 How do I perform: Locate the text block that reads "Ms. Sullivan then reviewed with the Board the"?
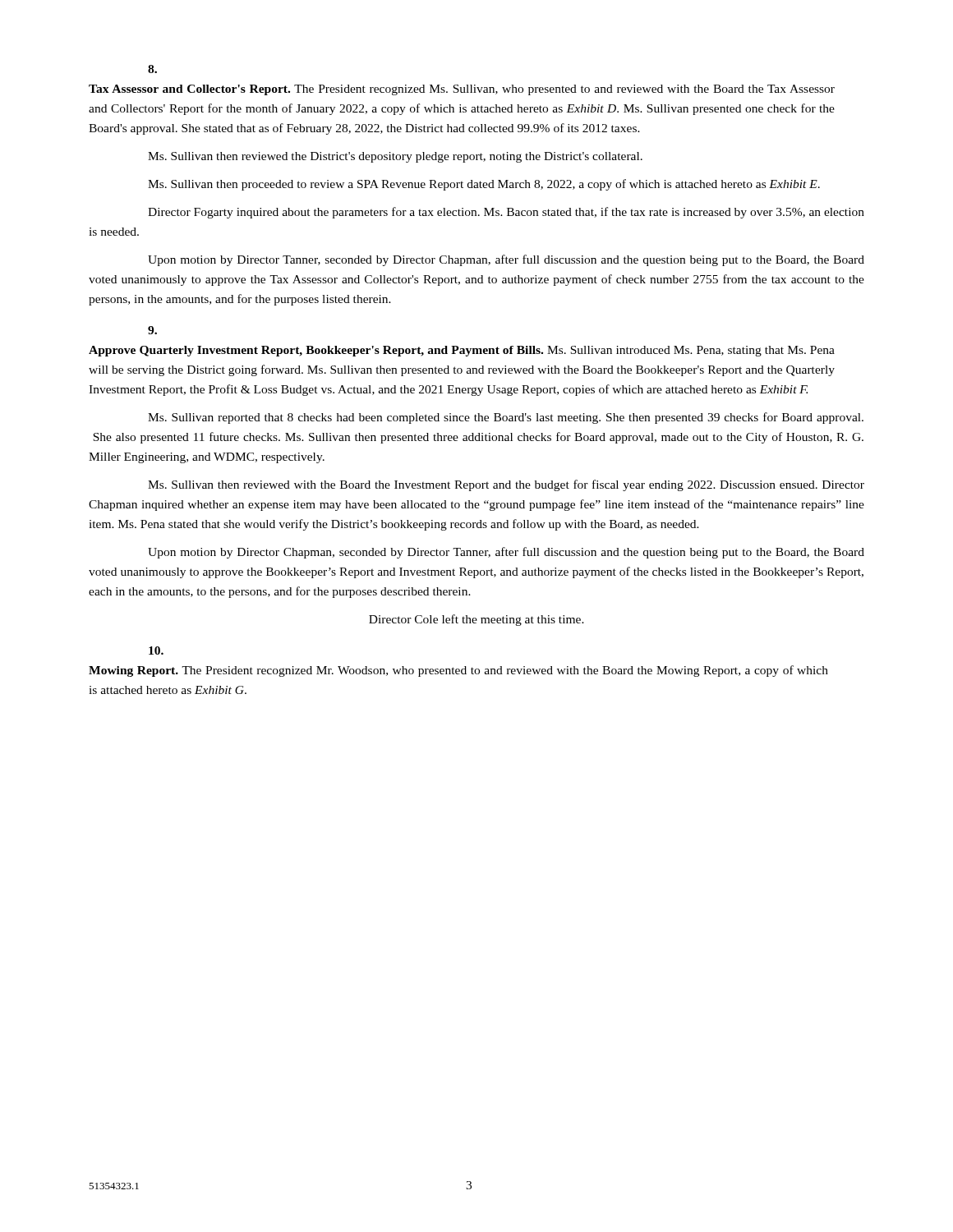click(476, 504)
